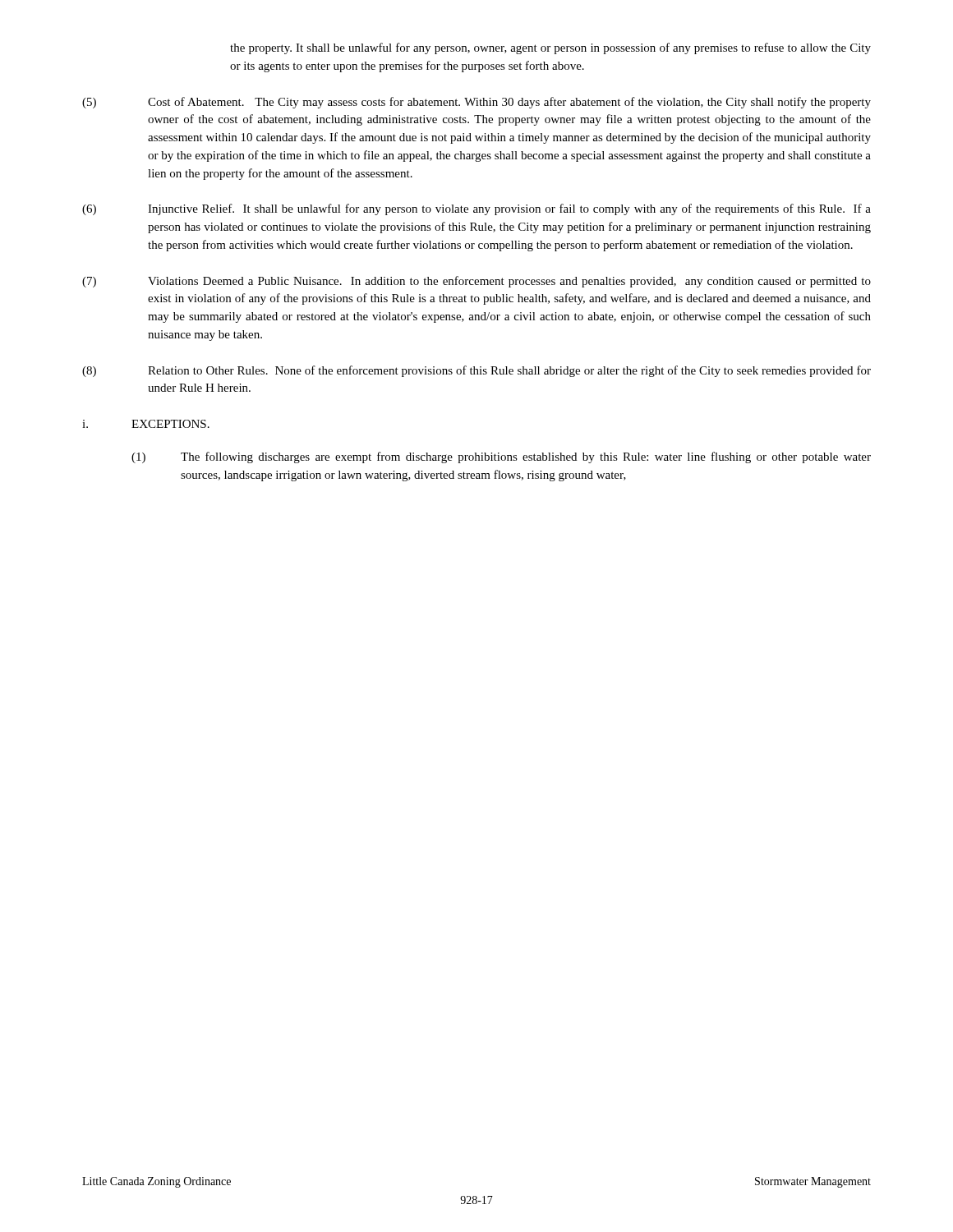The image size is (953, 1232).
Task: Locate the text block starting "(1) The following discharges are exempt from discharge"
Action: (x=501, y=466)
